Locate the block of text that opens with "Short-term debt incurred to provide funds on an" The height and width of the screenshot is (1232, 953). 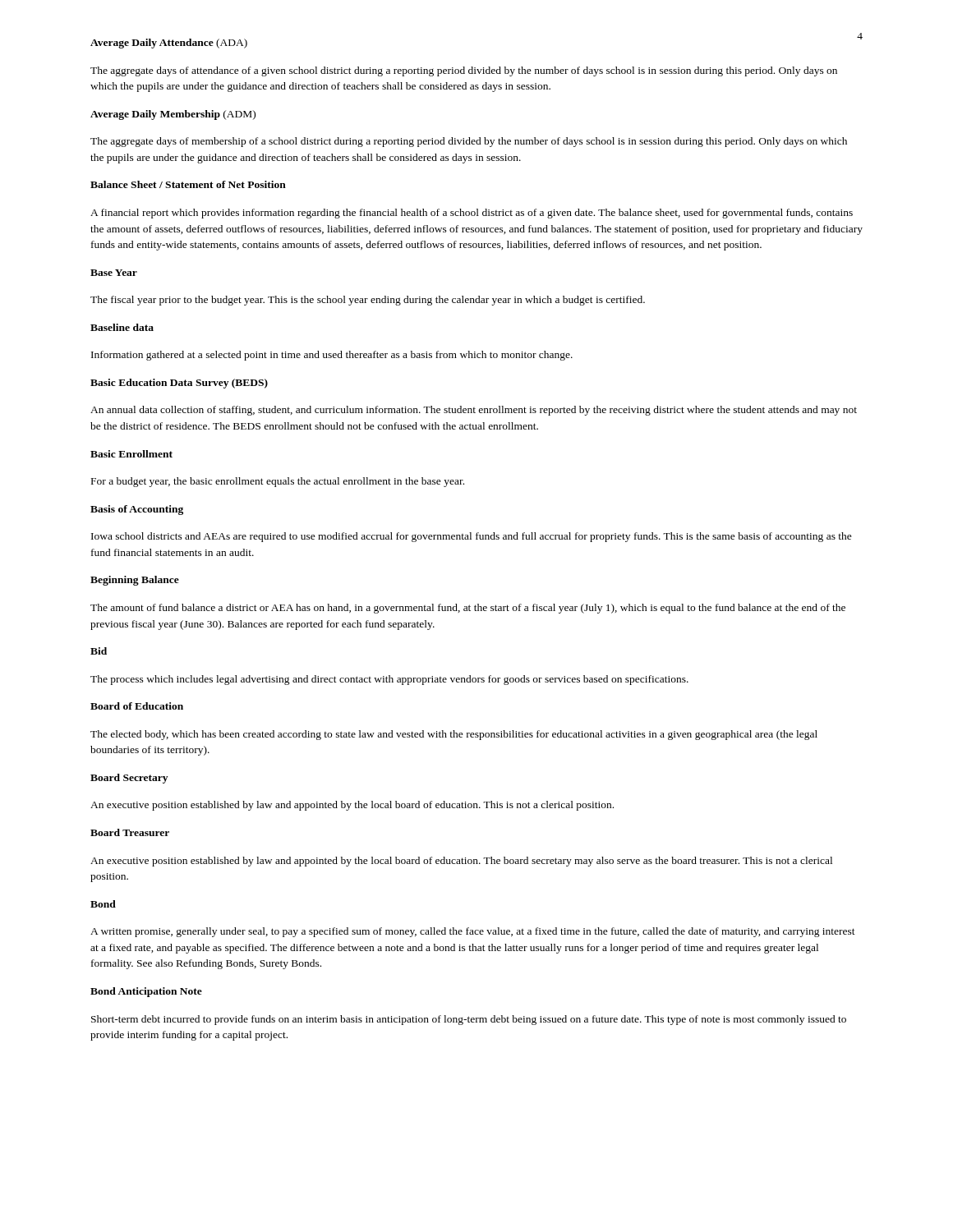[x=476, y=1027]
